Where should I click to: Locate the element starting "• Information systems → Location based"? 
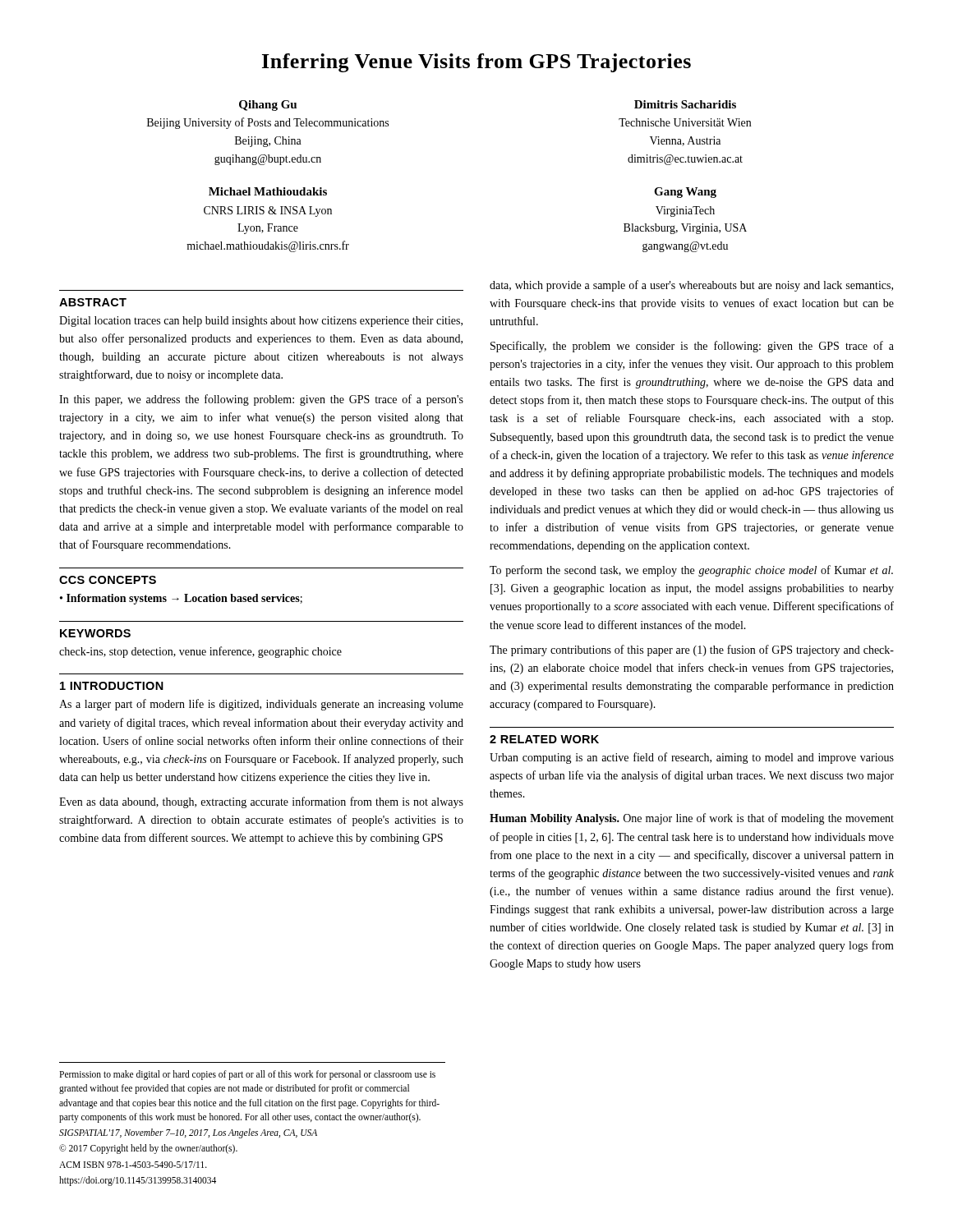[x=181, y=598]
